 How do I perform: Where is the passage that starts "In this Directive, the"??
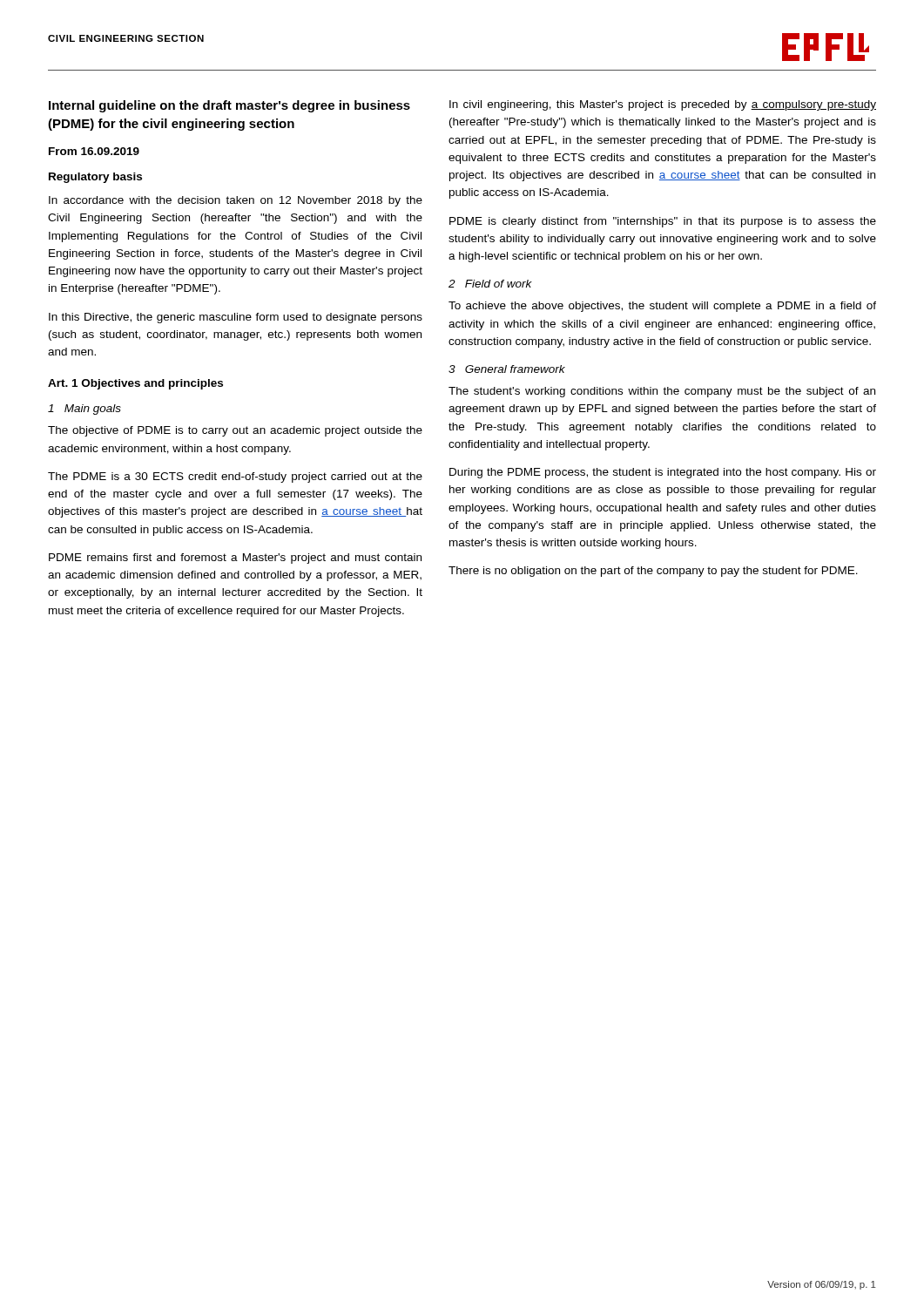click(x=235, y=335)
